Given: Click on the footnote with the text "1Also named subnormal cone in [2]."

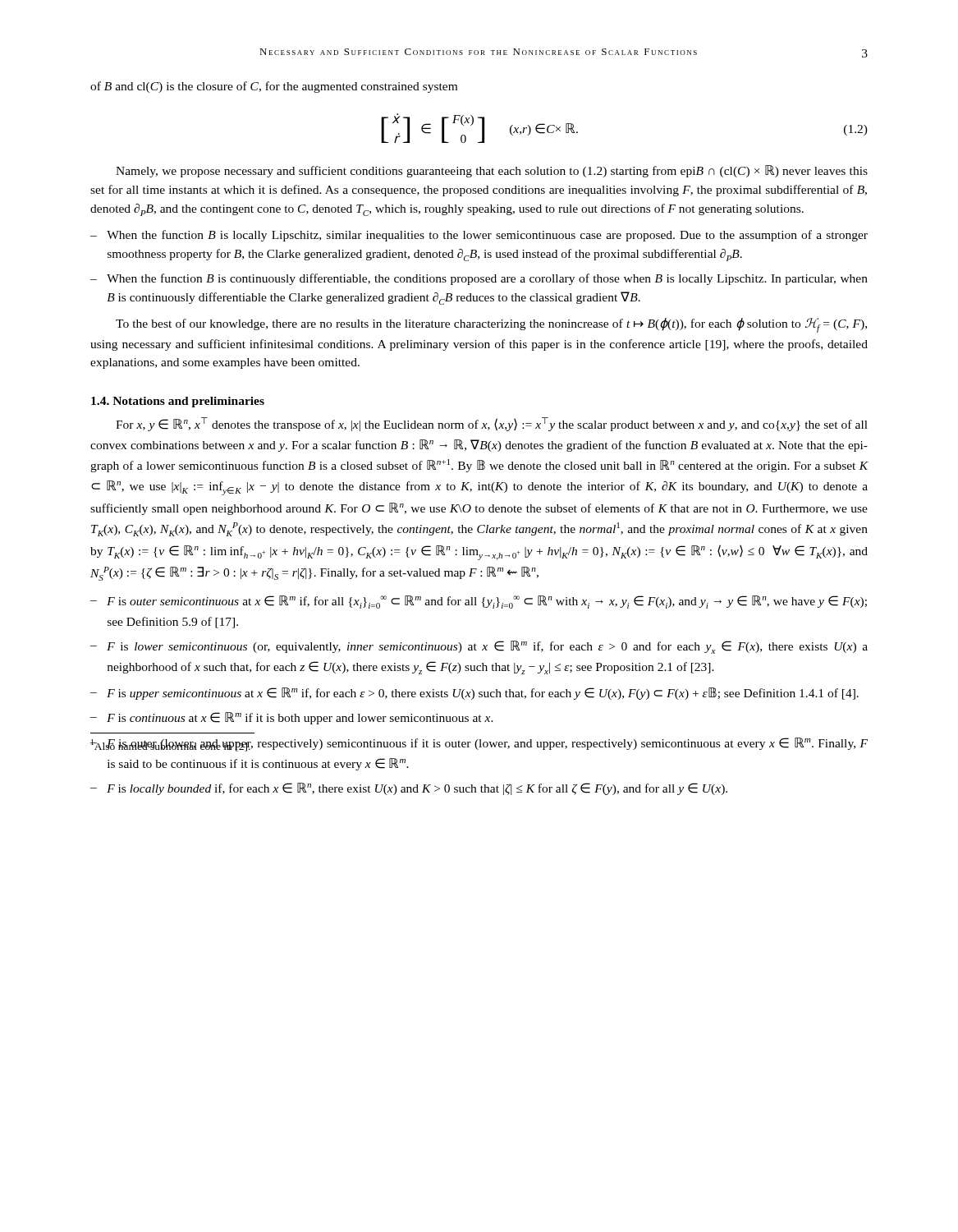Looking at the screenshot, I should [x=170, y=745].
